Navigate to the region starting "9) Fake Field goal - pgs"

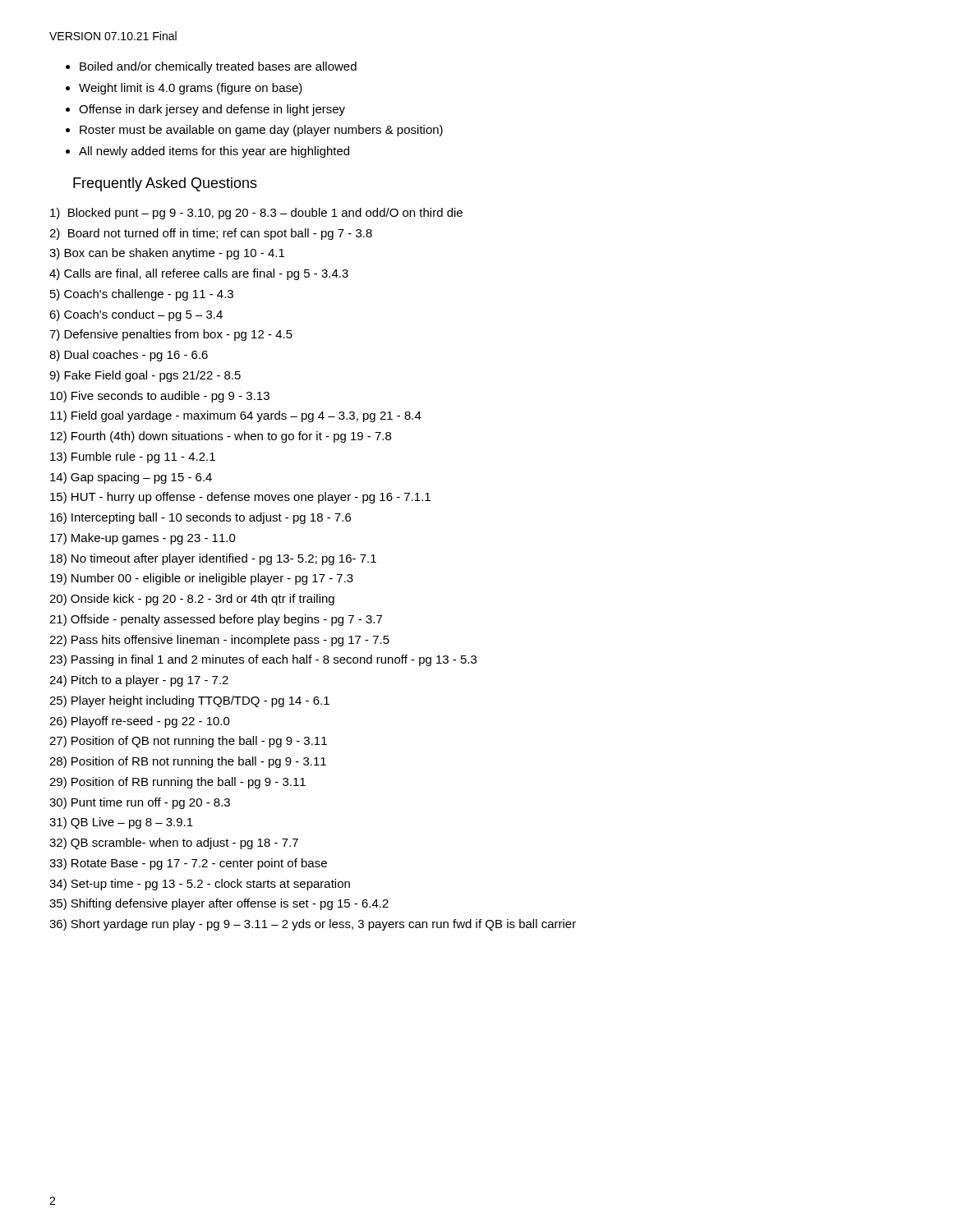[x=145, y=375]
